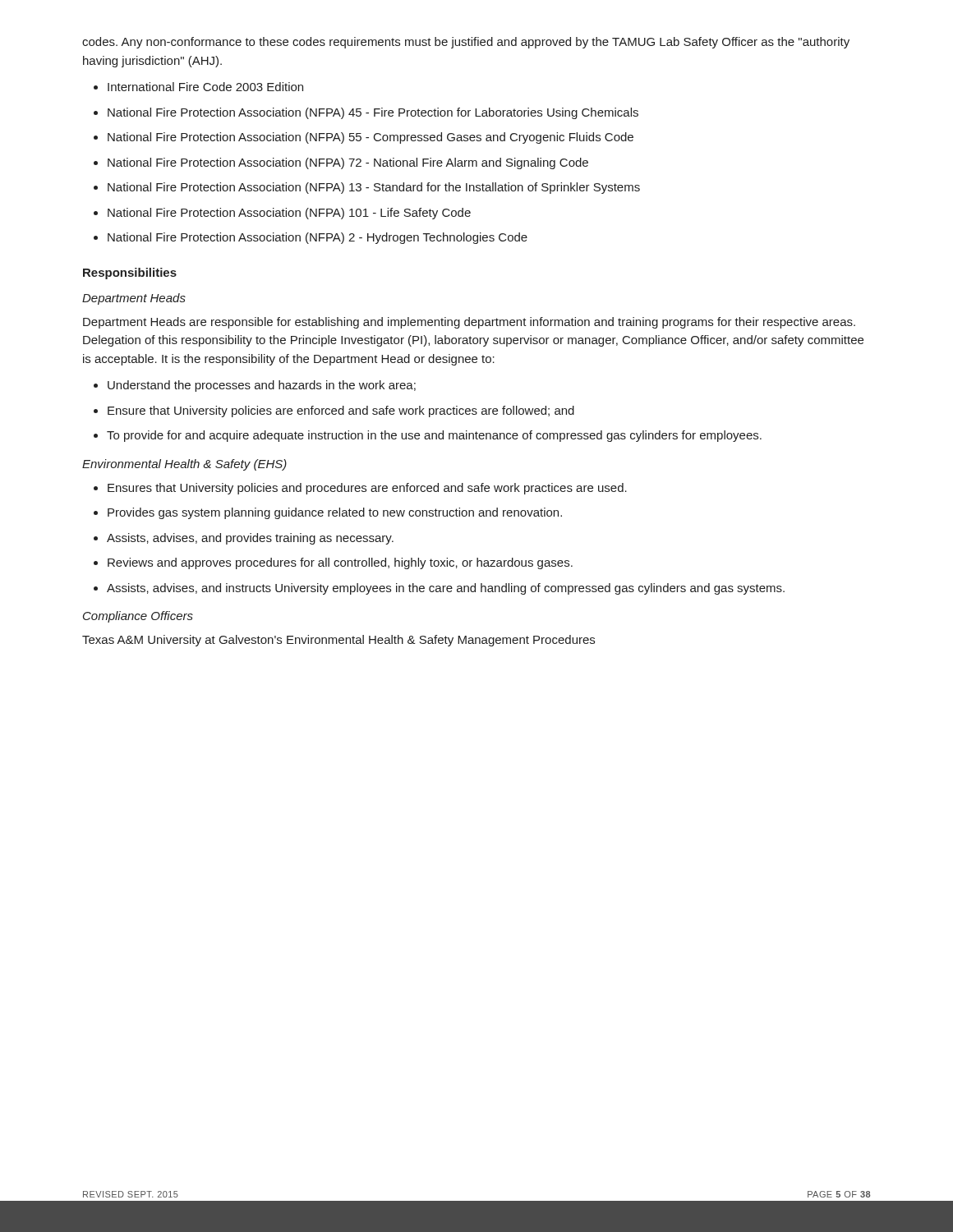Locate the passage starting "Reviews and approves procedures for"
Viewport: 953px width, 1232px height.
coord(340,562)
